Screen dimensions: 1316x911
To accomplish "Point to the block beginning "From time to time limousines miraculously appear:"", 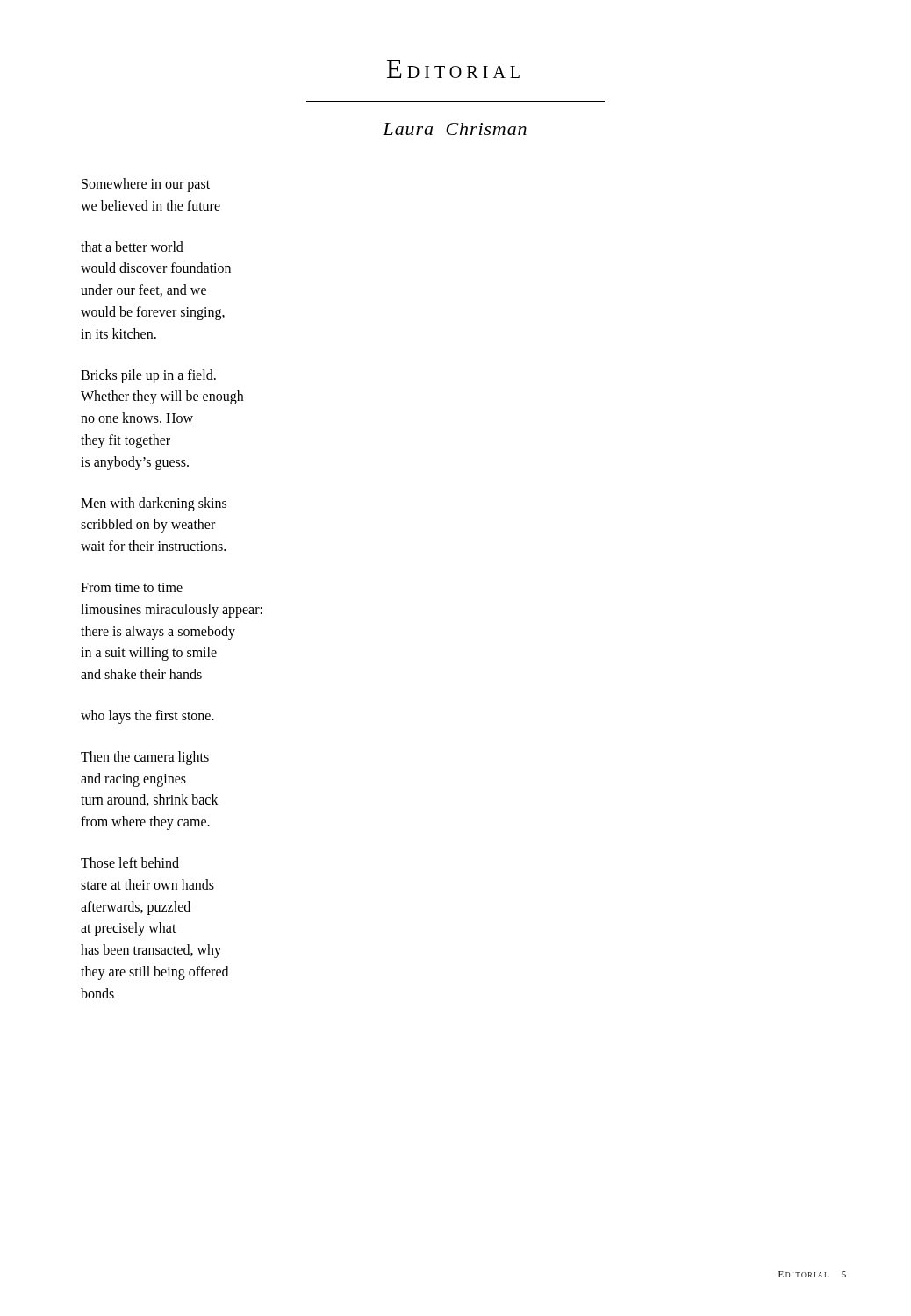I will click(132, 587).
